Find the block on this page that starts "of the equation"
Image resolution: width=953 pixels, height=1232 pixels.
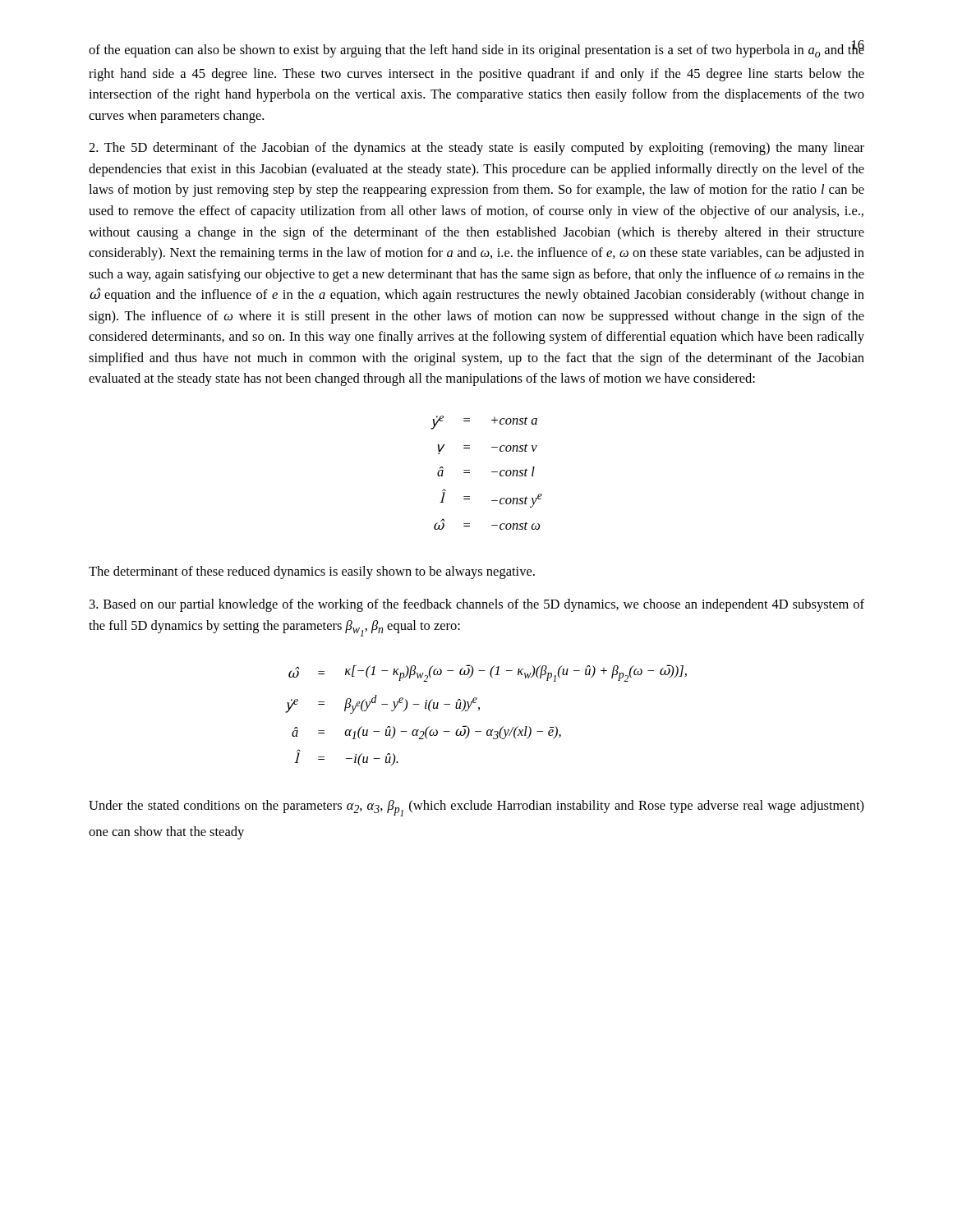coord(476,83)
